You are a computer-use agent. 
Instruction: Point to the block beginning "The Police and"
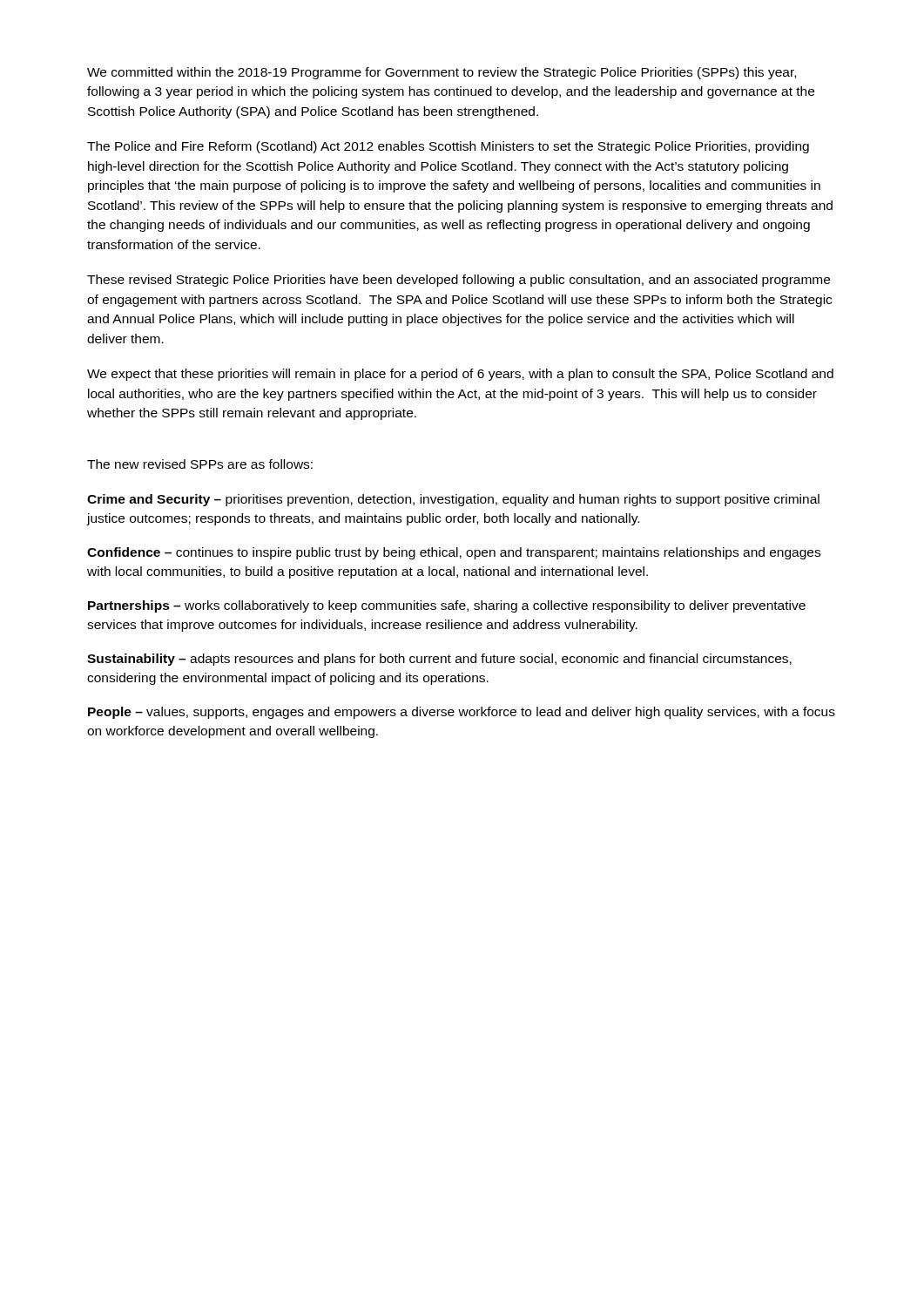tap(460, 195)
